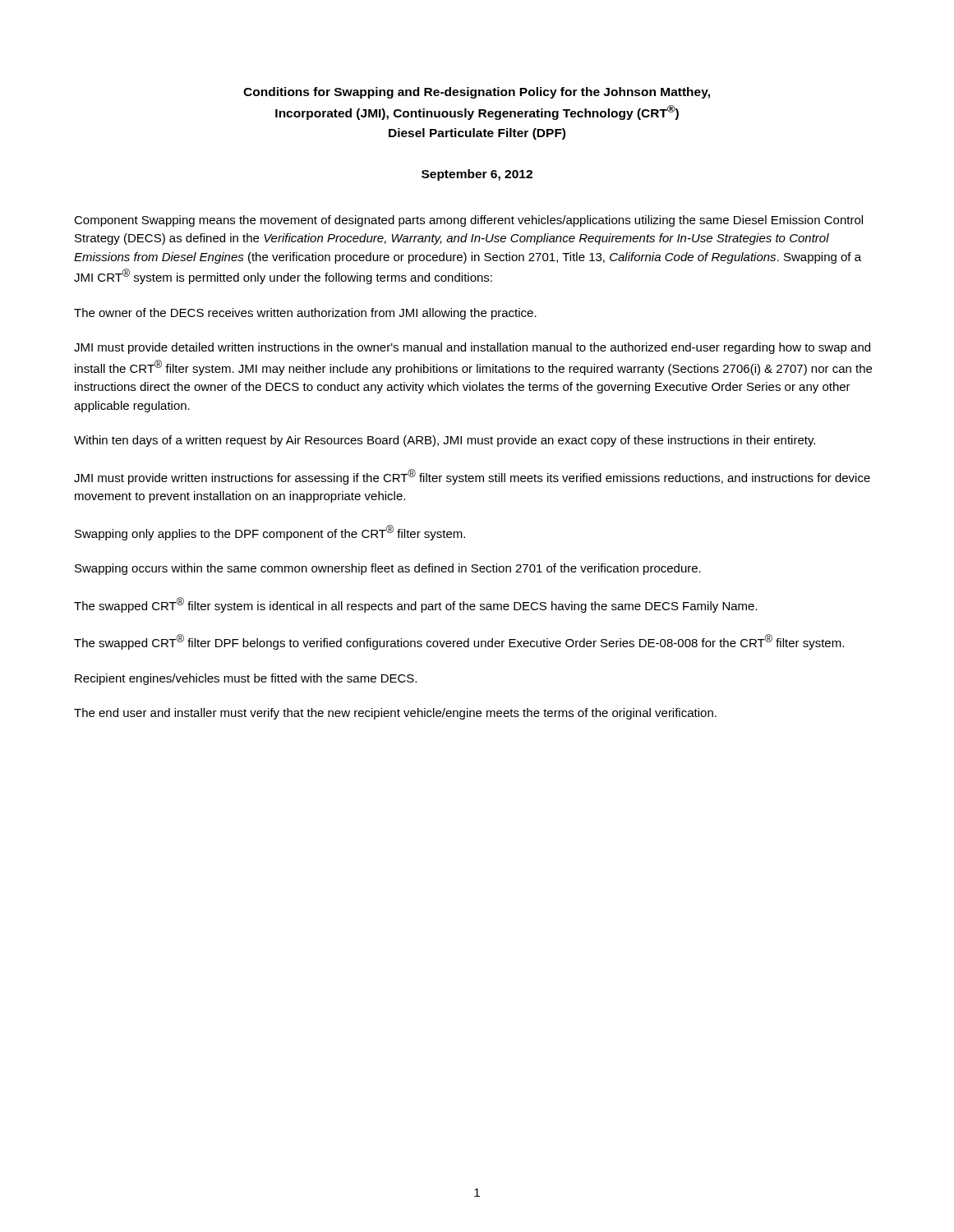Find the block starting "The end user and"
954x1232 pixels.
pyautogui.click(x=396, y=713)
